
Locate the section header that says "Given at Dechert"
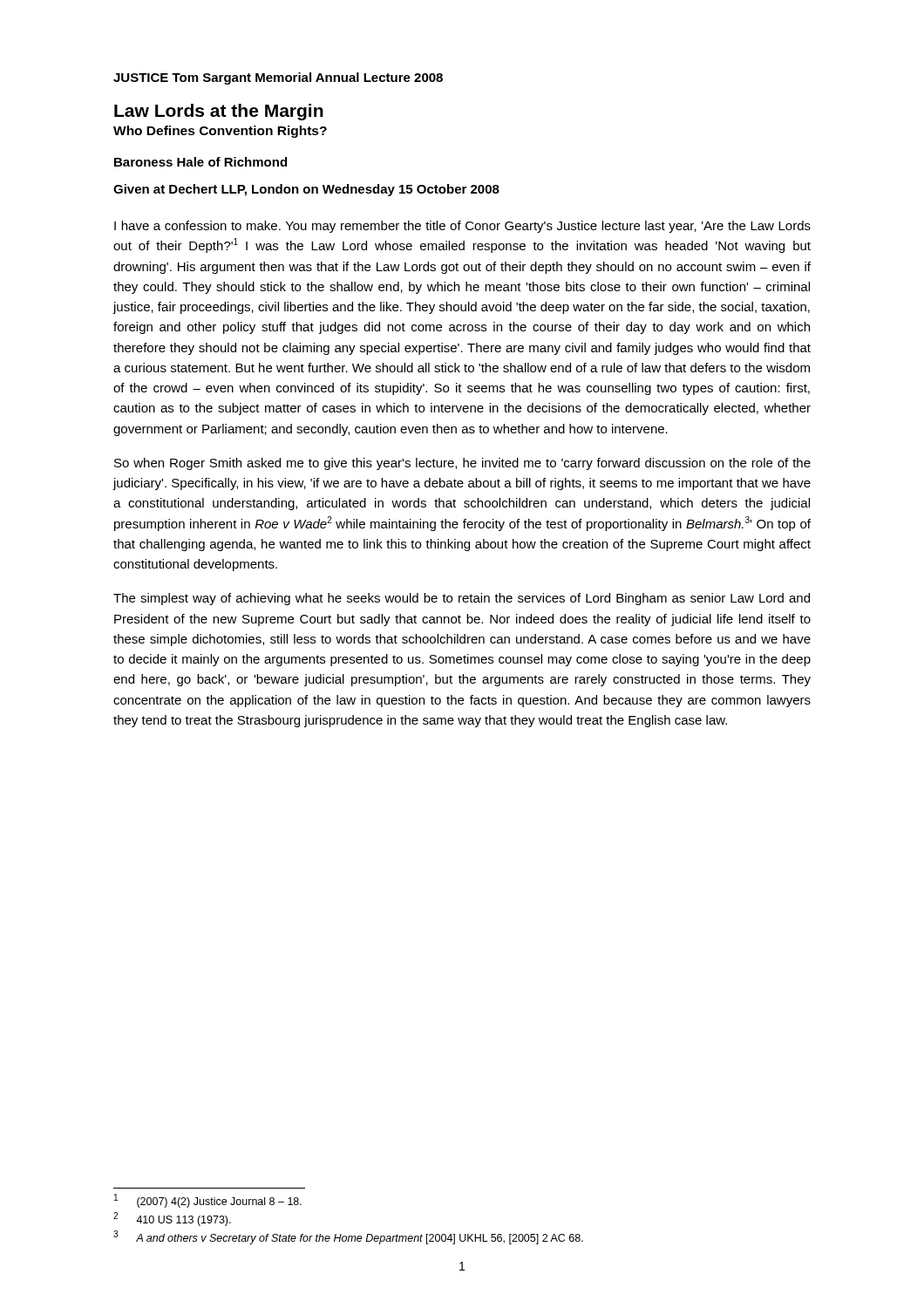[306, 189]
